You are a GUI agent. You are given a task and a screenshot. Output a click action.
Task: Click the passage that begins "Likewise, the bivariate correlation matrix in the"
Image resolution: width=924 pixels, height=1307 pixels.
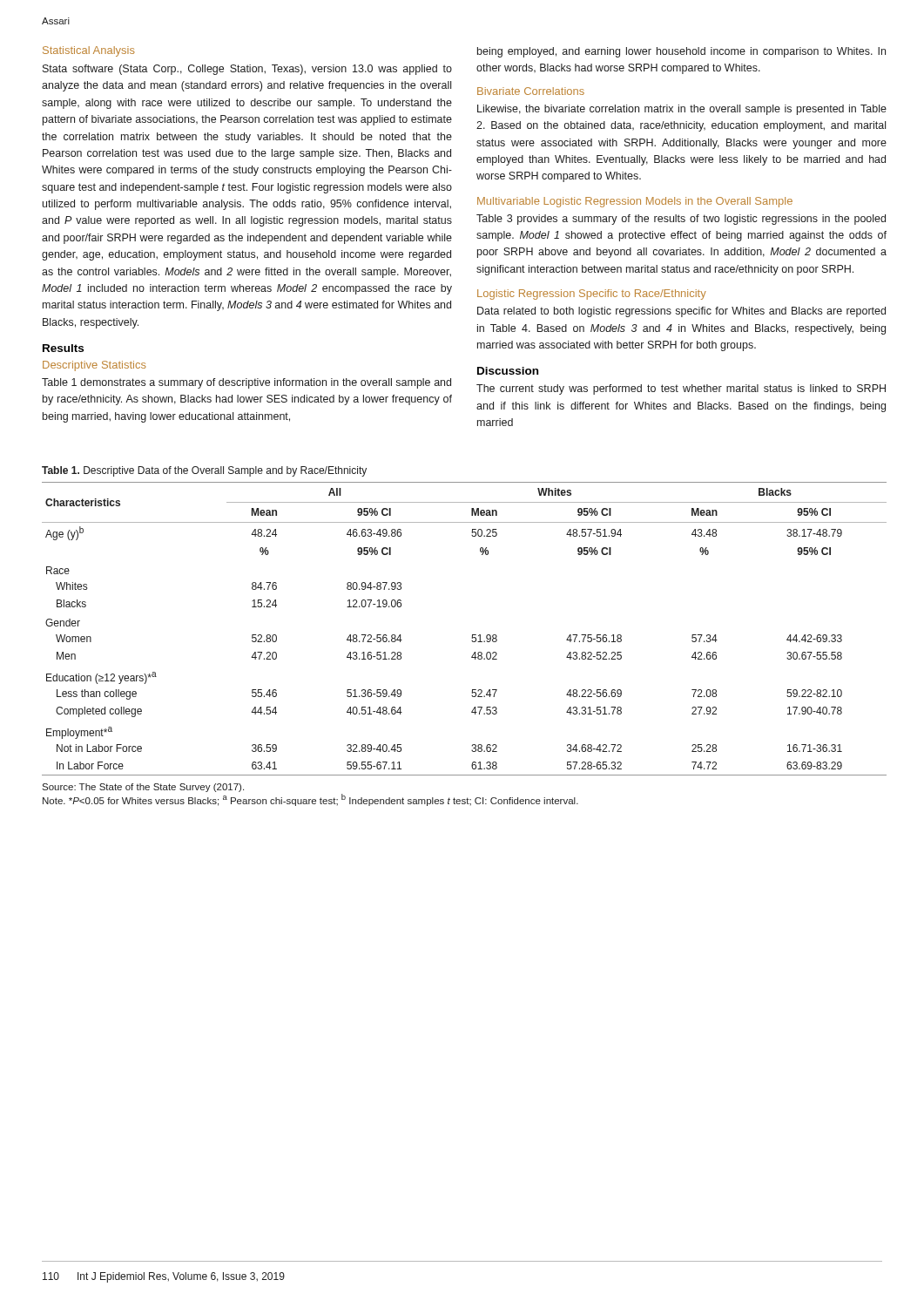[x=681, y=142]
